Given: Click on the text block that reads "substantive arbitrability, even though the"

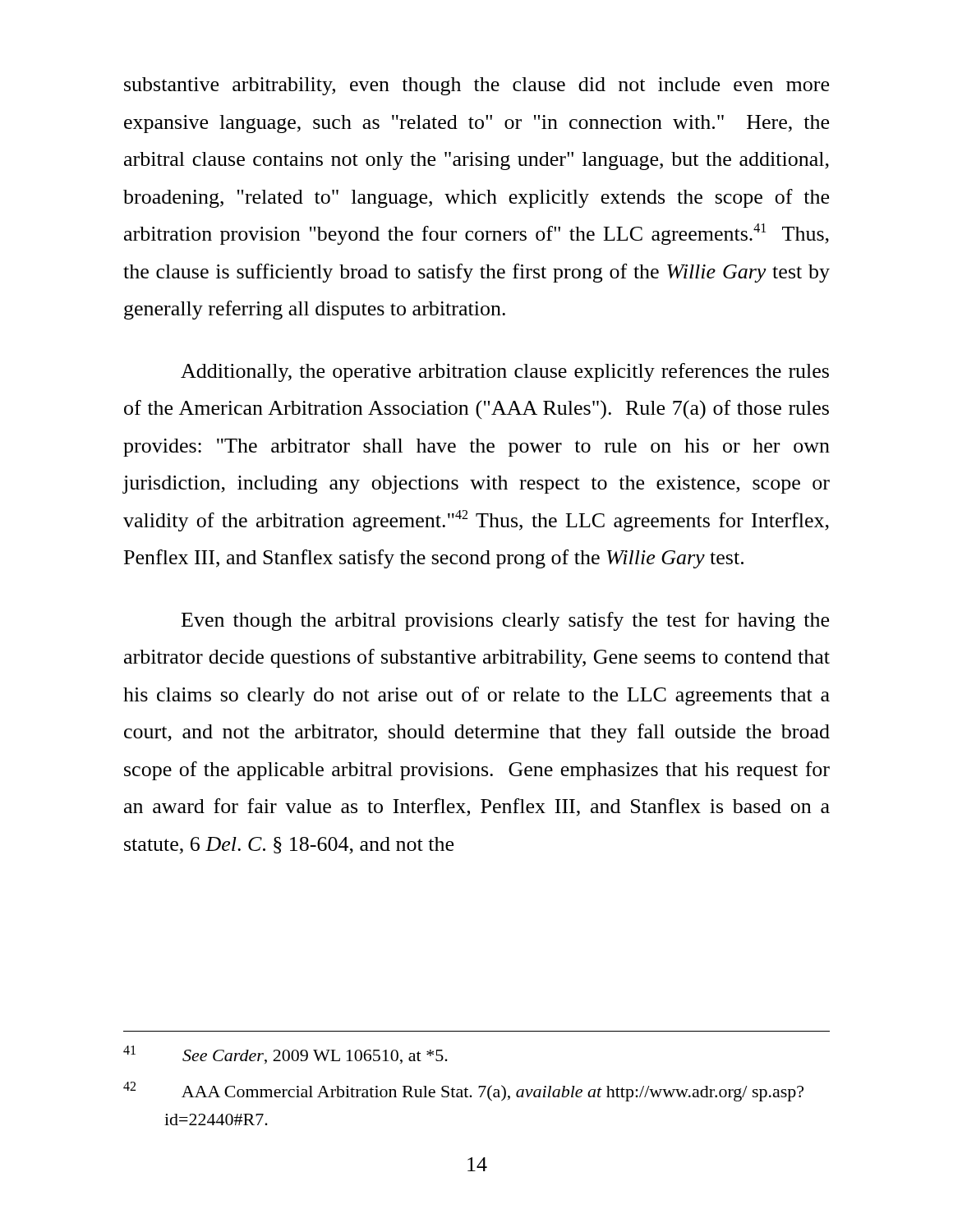Looking at the screenshot, I should pos(476,197).
